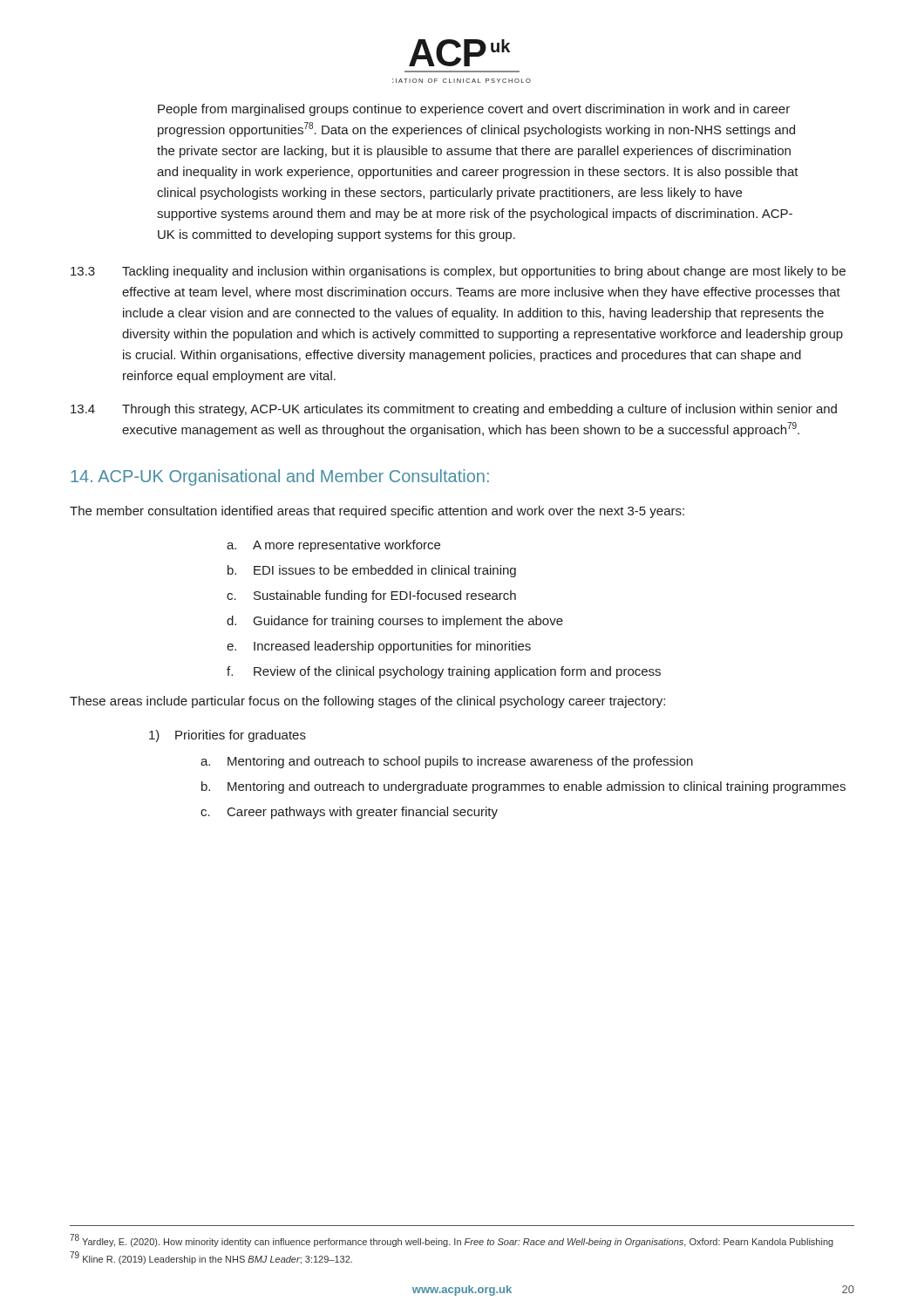Click on the text block that says "These areas include particular focus on"
Image resolution: width=924 pixels, height=1308 pixels.
[x=368, y=700]
